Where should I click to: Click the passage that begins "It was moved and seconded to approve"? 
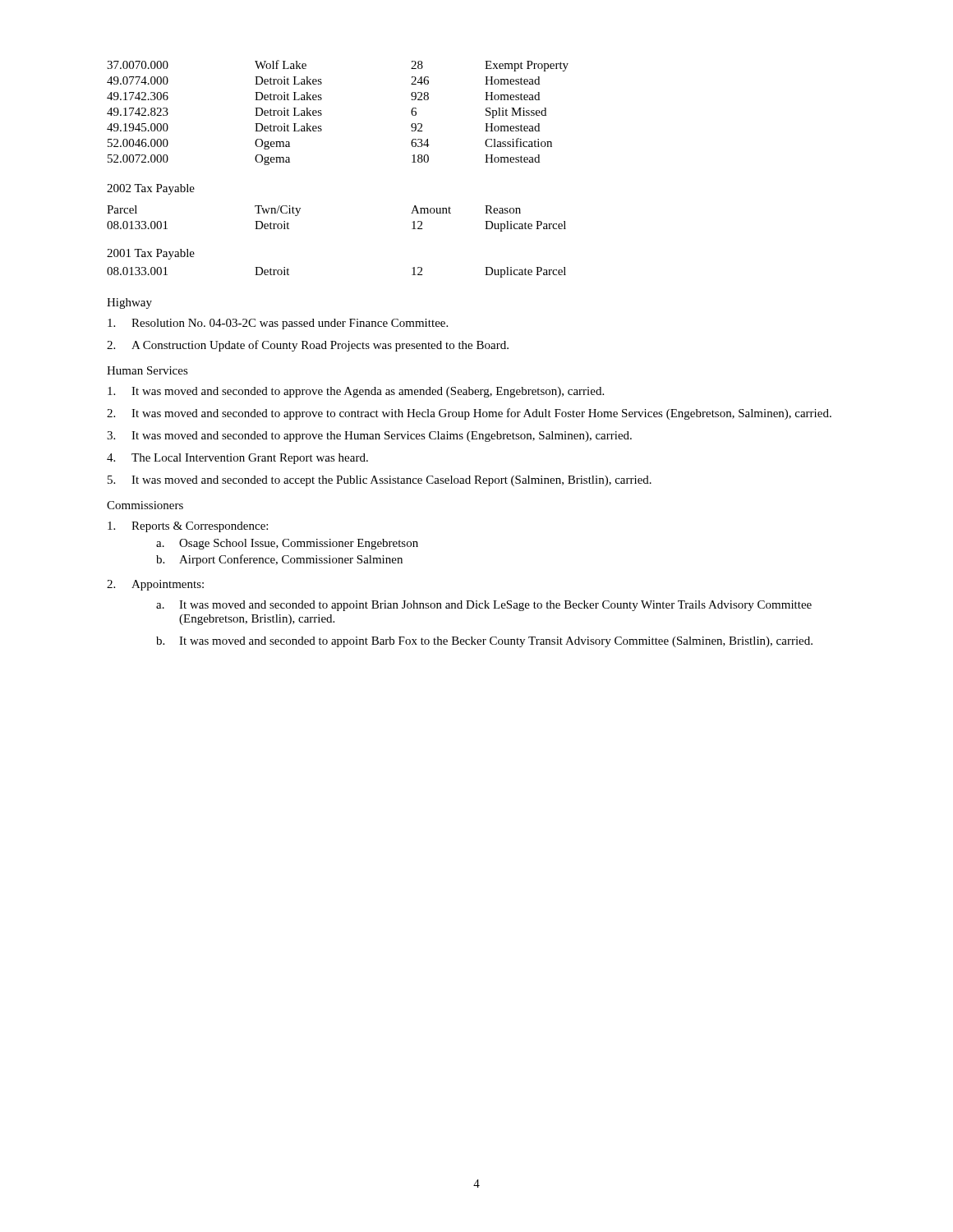pyautogui.click(x=476, y=391)
